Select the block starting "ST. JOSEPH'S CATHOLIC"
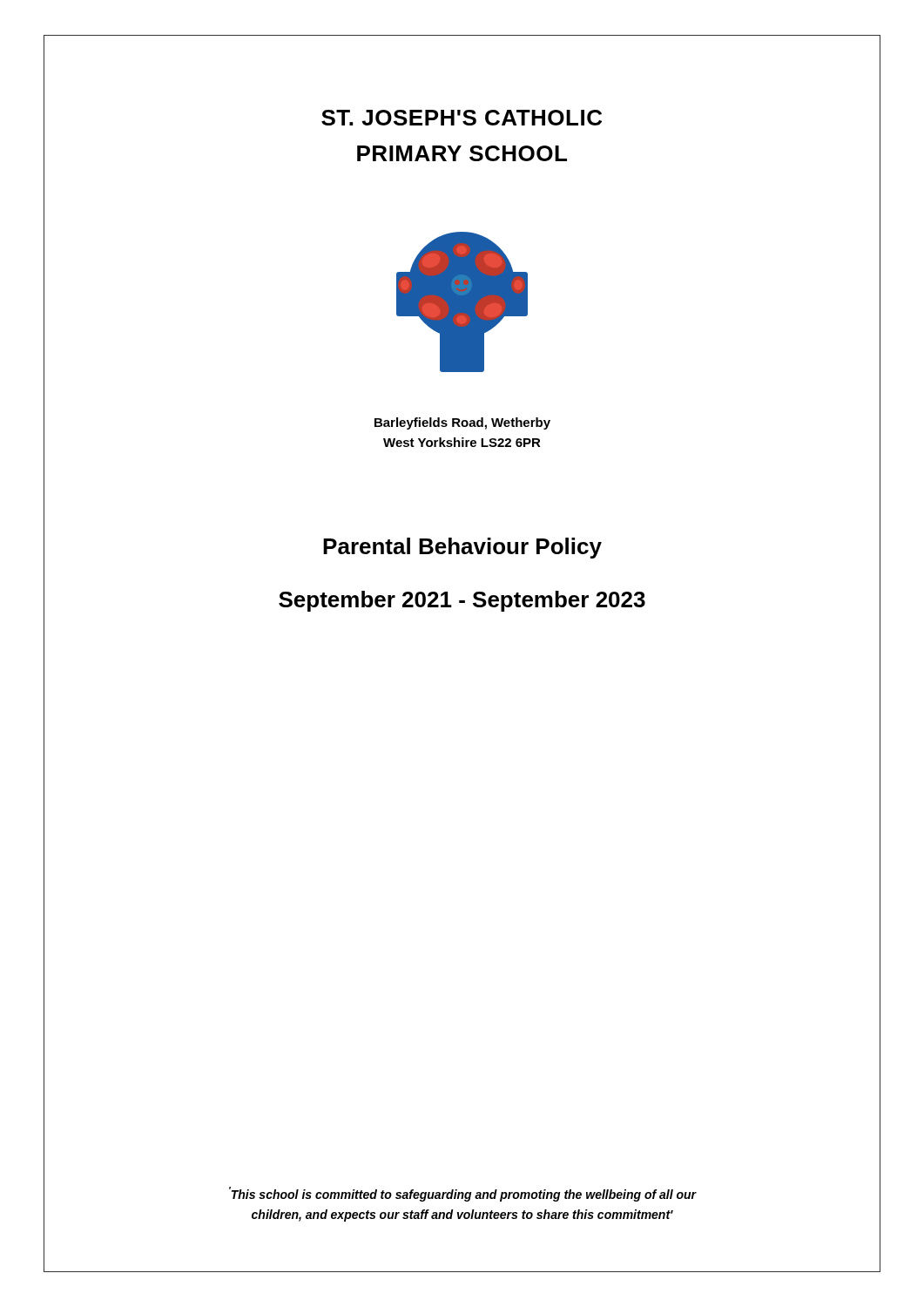The width and height of the screenshot is (924, 1307). [x=462, y=118]
